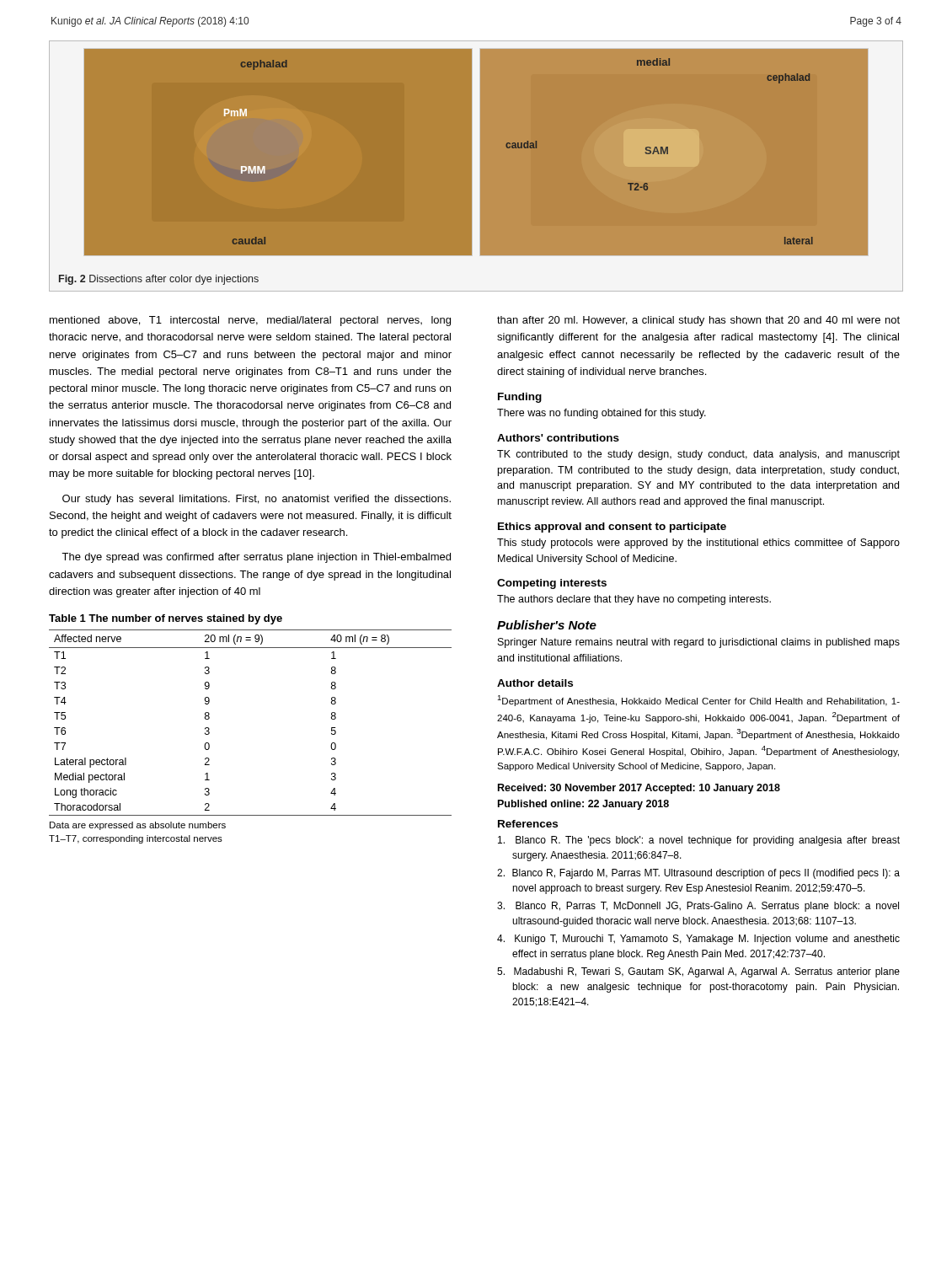Image resolution: width=952 pixels, height=1264 pixels.
Task: Select the text block containing "There was no funding obtained for"
Action: point(602,413)
